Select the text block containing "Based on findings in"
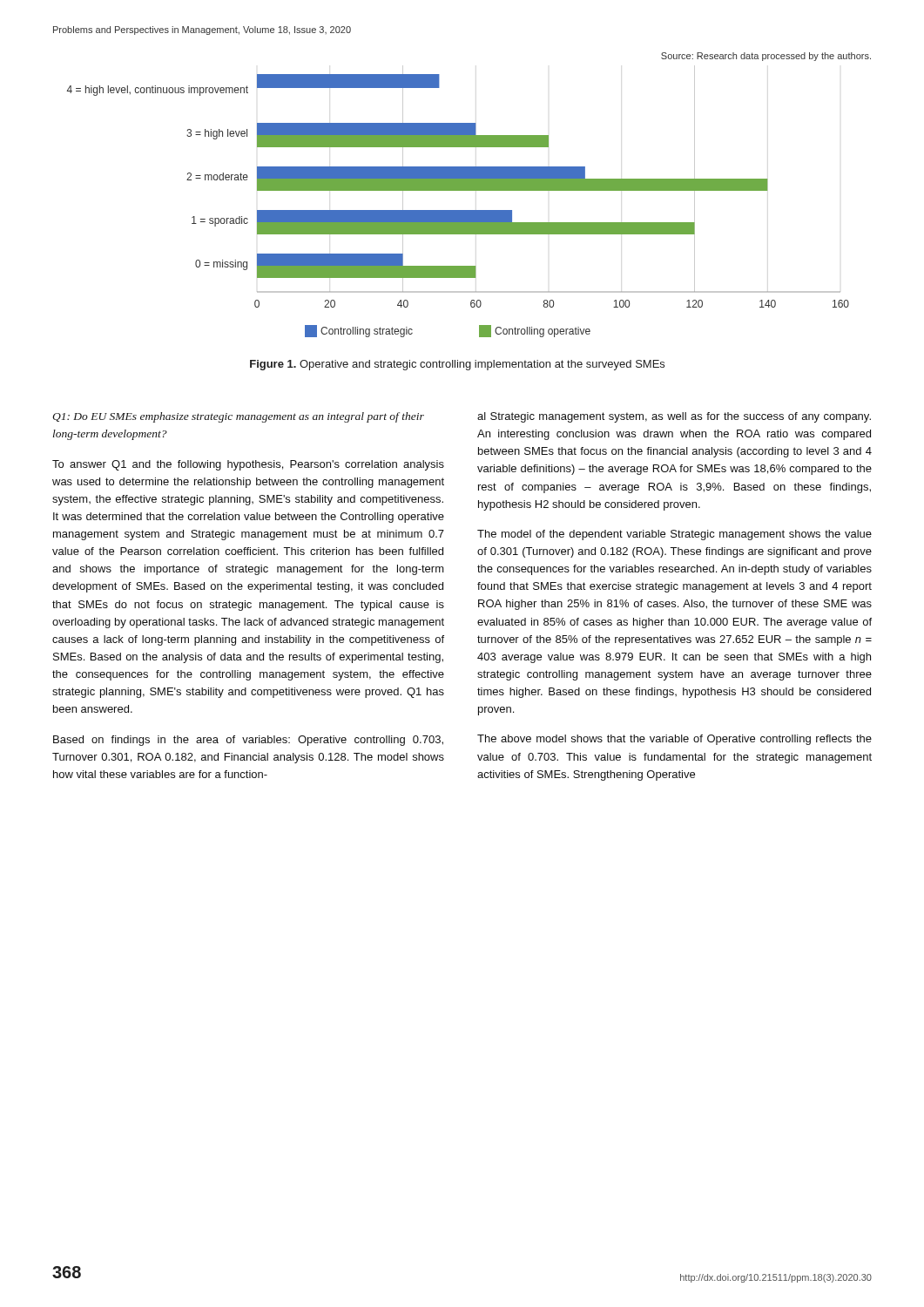Viewport: 924px width, 1307px height. [x=248, y=757]
